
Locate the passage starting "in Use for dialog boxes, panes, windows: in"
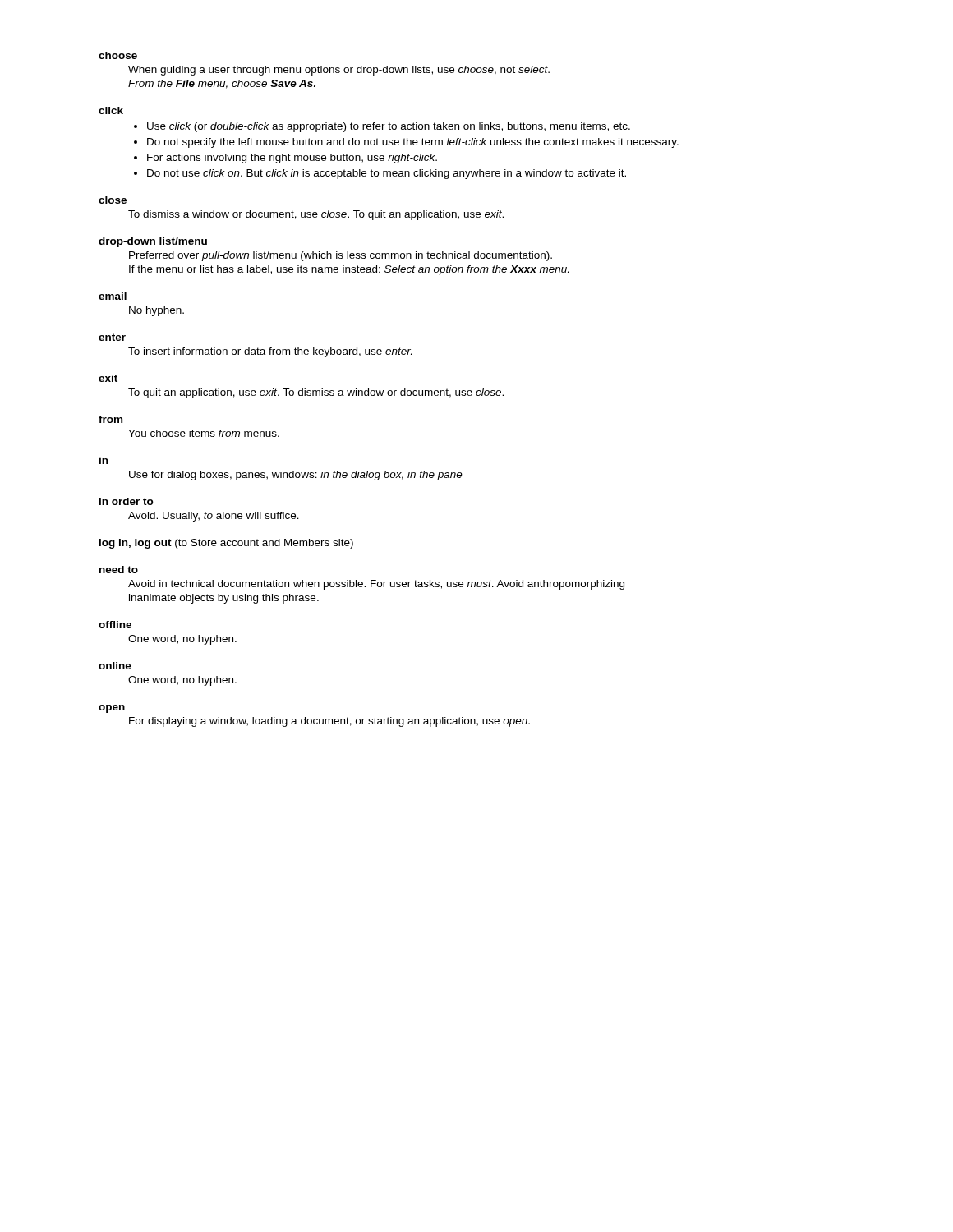click(104, 460)
